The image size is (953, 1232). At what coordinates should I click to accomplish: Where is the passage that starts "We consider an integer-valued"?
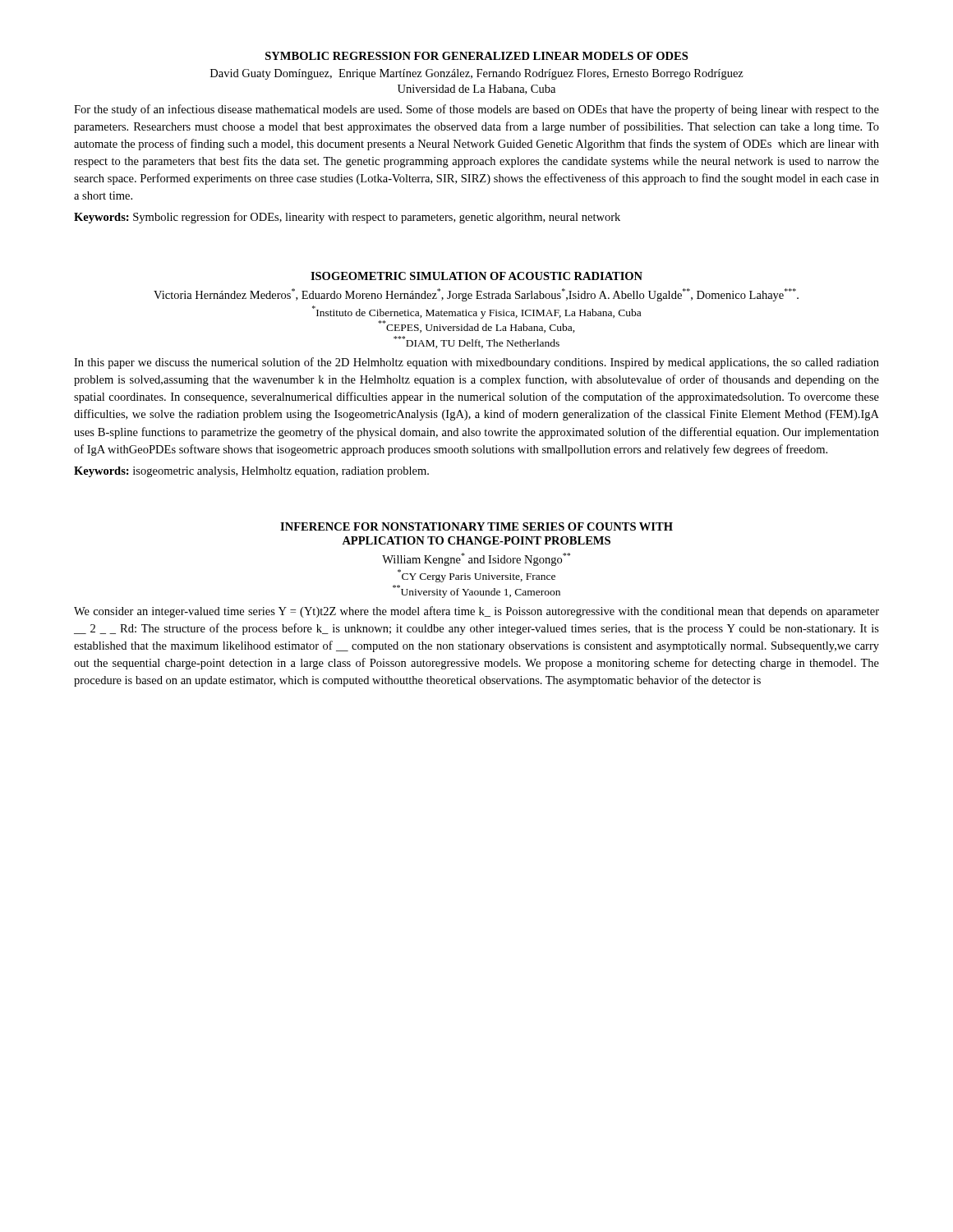pos(476,646)
